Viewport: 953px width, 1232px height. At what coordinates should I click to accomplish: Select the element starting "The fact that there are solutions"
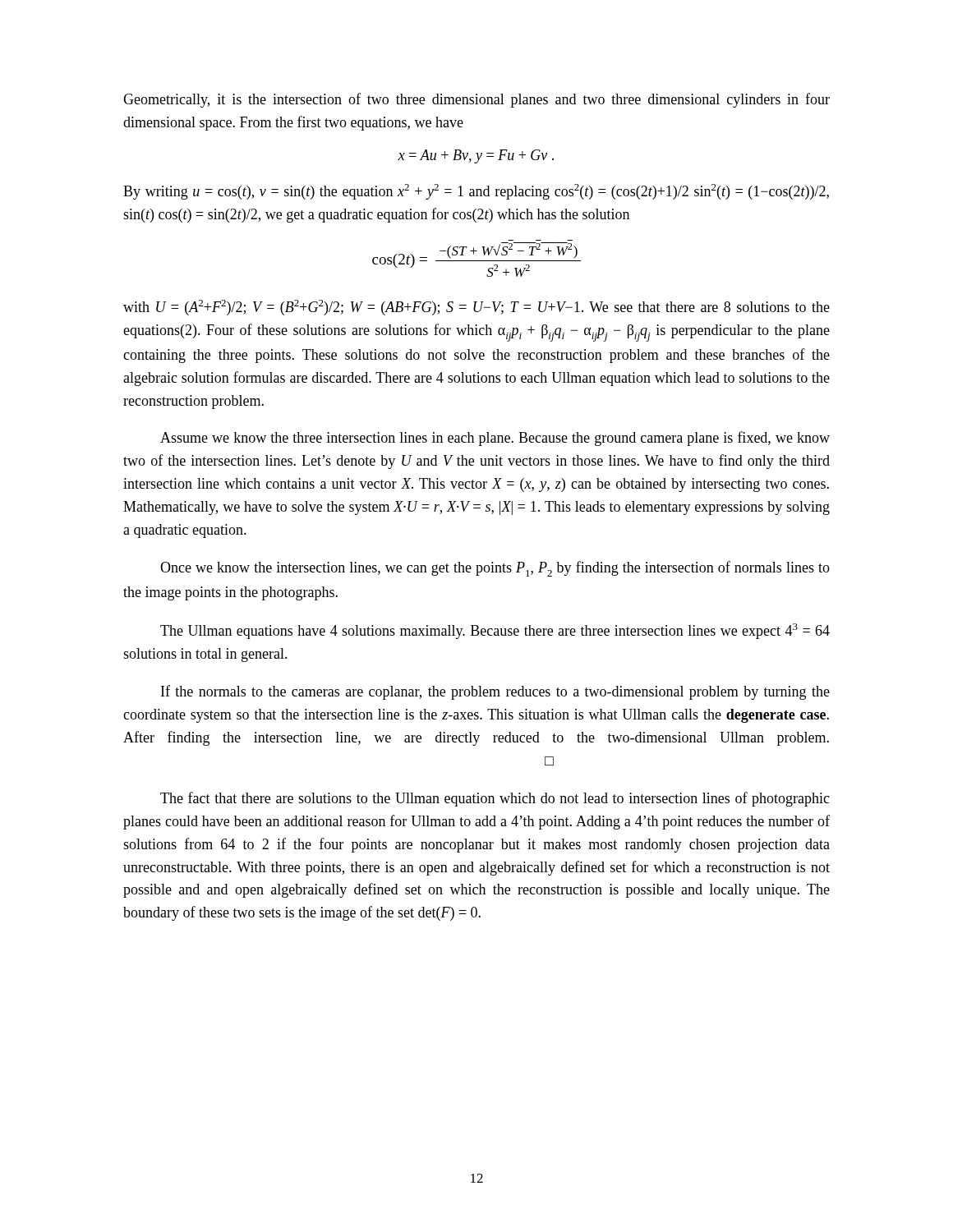(x=476, y=856)
